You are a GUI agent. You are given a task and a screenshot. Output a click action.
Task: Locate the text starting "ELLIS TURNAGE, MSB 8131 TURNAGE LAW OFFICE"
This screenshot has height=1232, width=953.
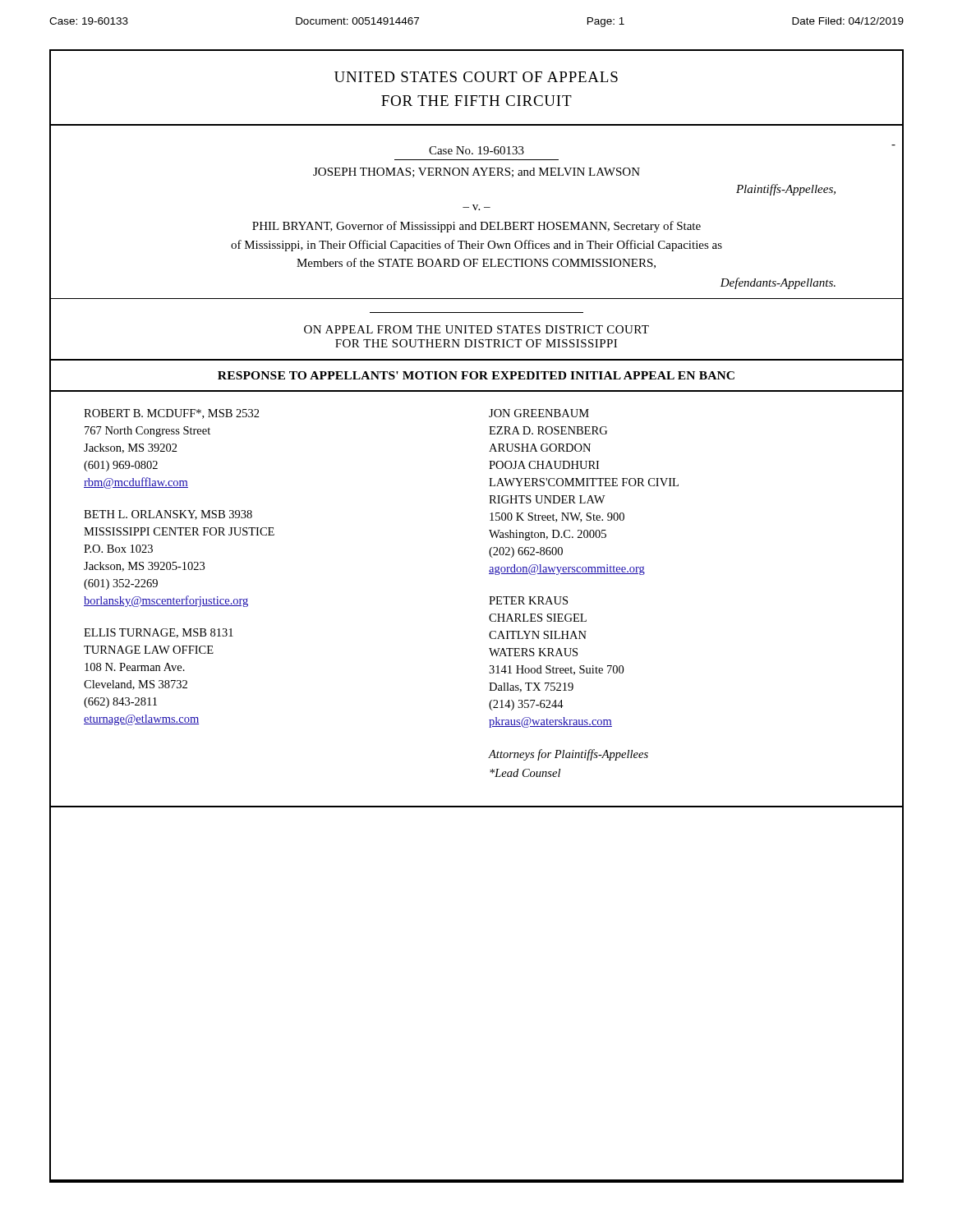click(159, 633)
